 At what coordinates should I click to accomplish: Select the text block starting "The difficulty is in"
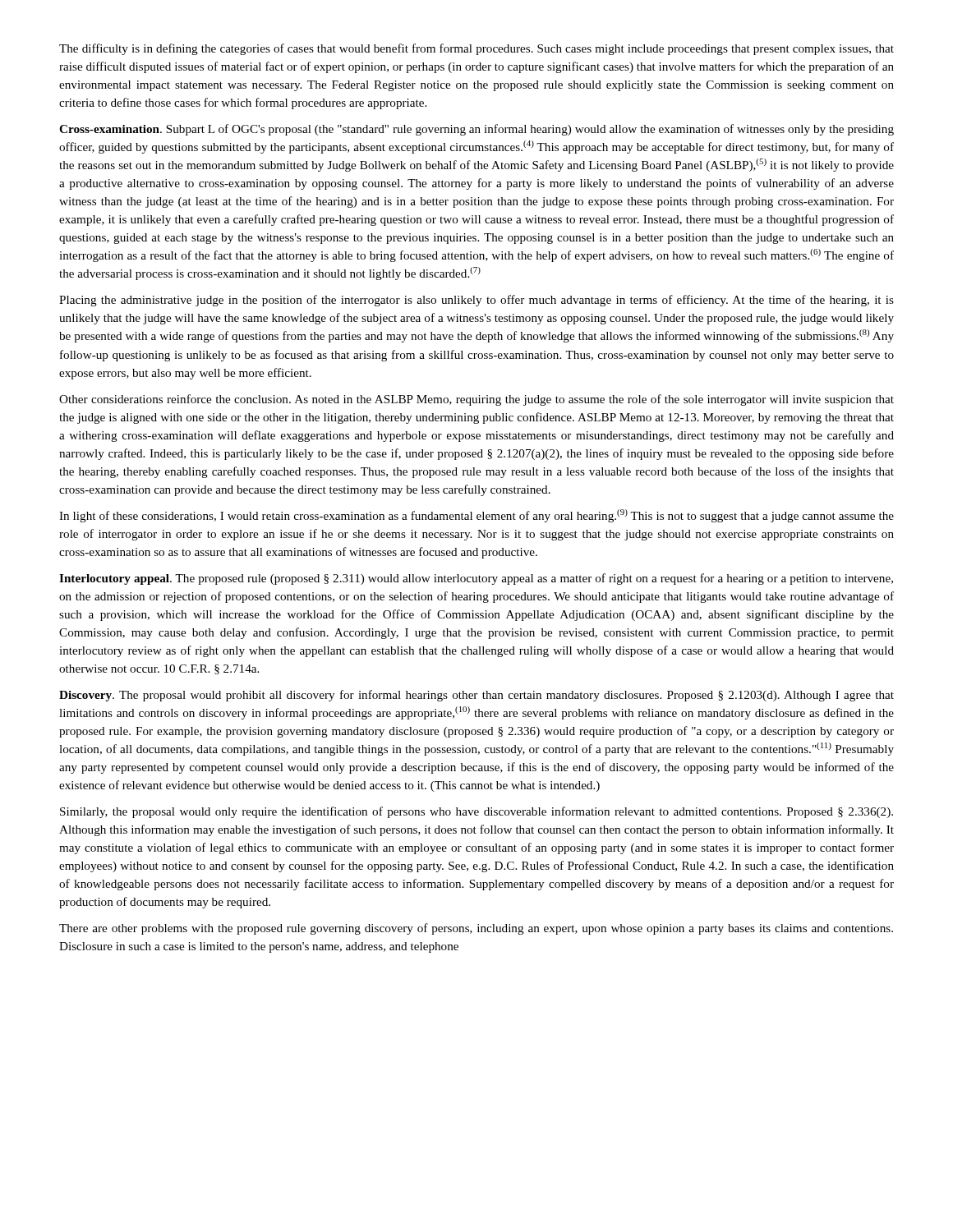tap(476, 75)
